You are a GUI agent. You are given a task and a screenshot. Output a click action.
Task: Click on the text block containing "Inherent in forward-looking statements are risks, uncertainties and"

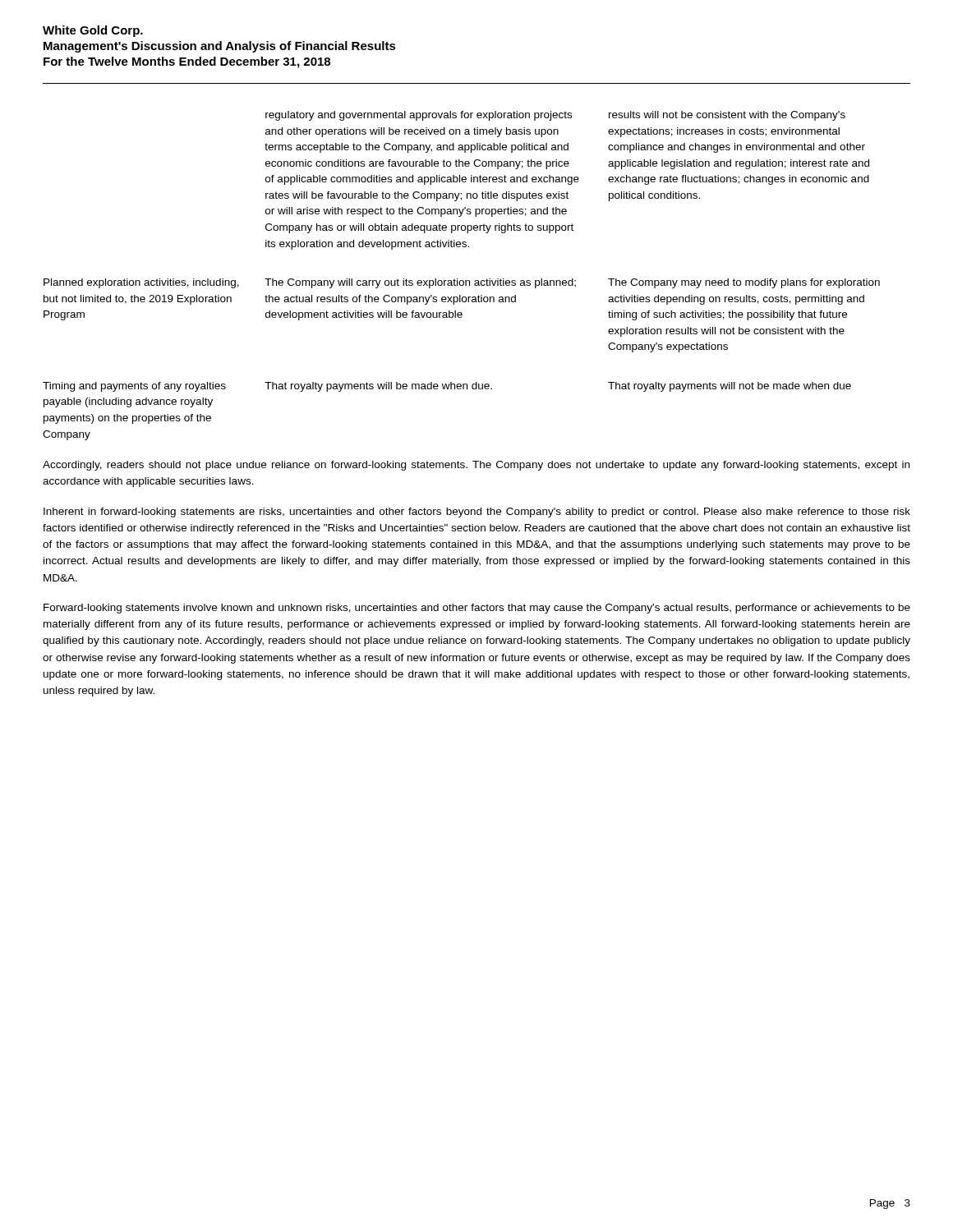click(476, 544)
